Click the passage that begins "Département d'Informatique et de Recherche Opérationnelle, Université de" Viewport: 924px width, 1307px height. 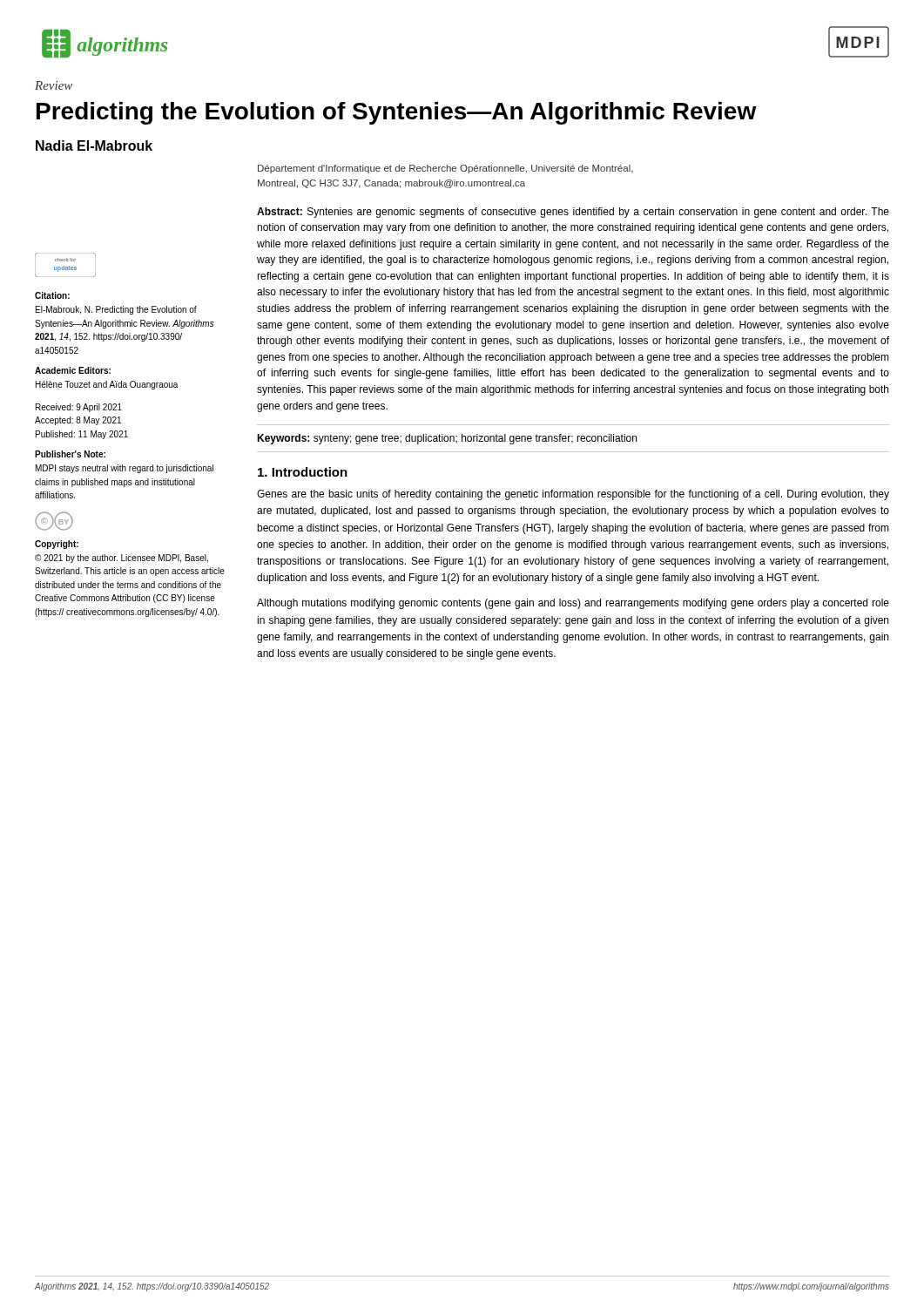[x=445, y=176]
